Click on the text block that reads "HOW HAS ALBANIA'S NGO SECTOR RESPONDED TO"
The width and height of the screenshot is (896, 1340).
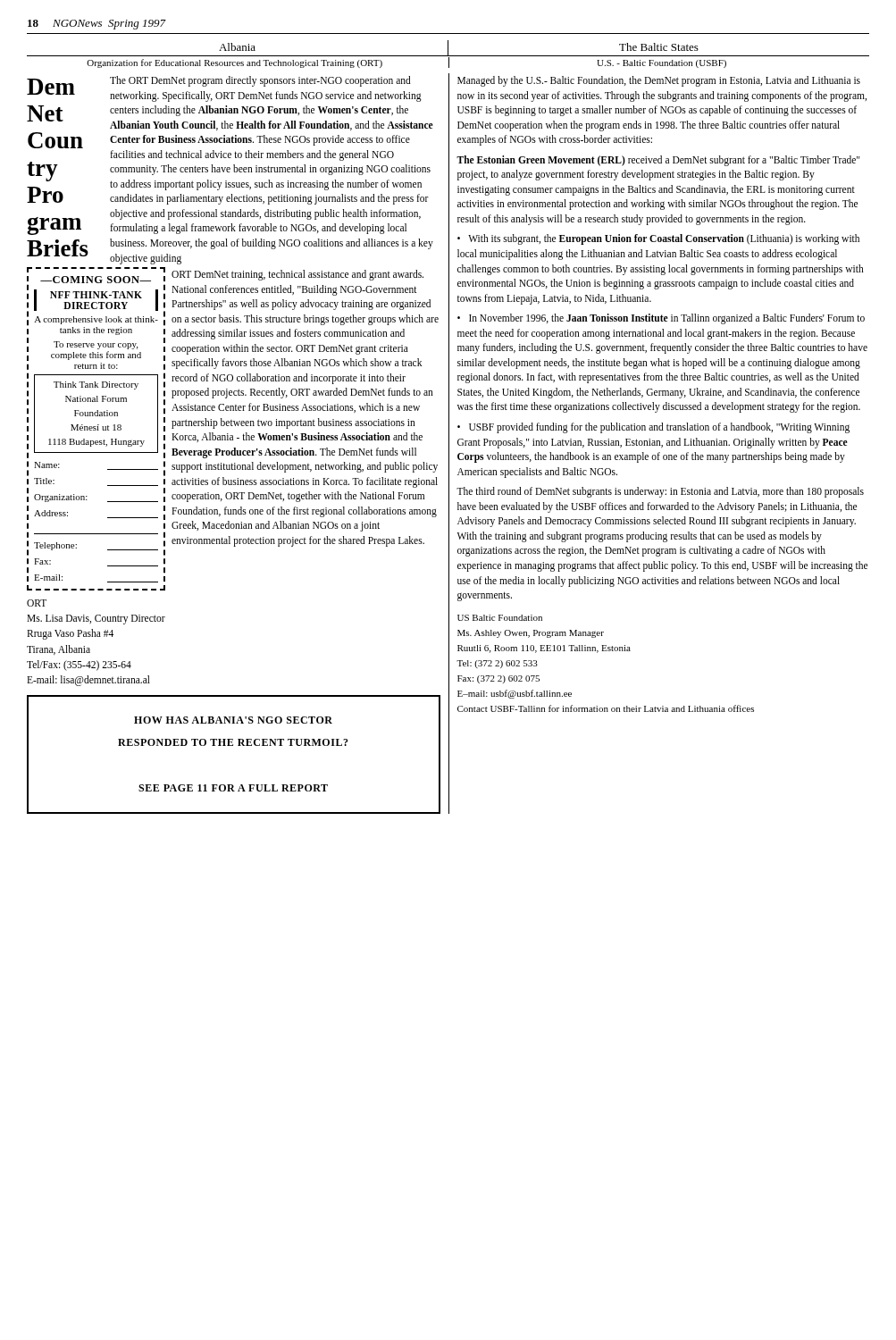point(233,754)
